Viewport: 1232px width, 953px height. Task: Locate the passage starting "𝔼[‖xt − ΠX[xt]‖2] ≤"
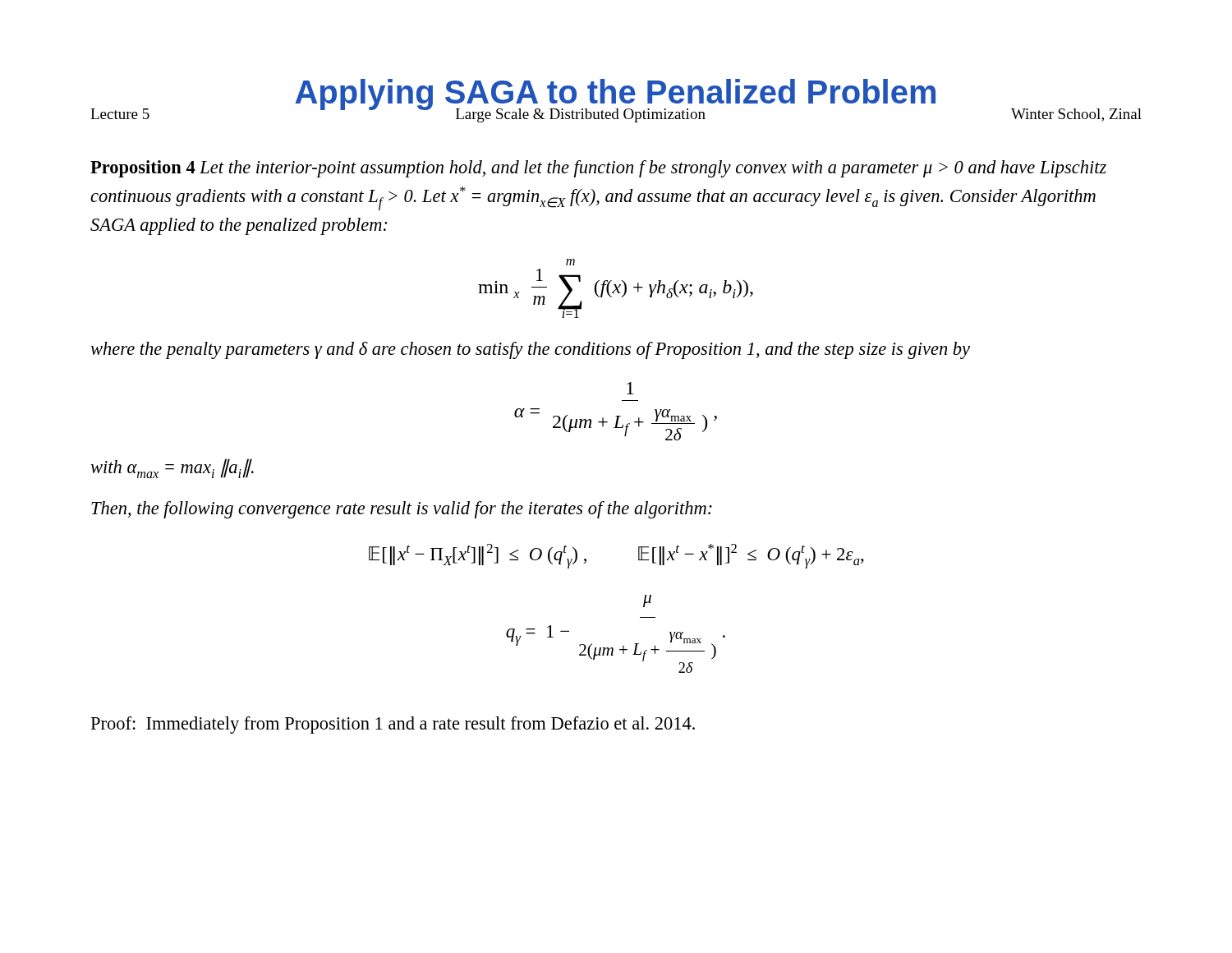click(x=479, y=556)
